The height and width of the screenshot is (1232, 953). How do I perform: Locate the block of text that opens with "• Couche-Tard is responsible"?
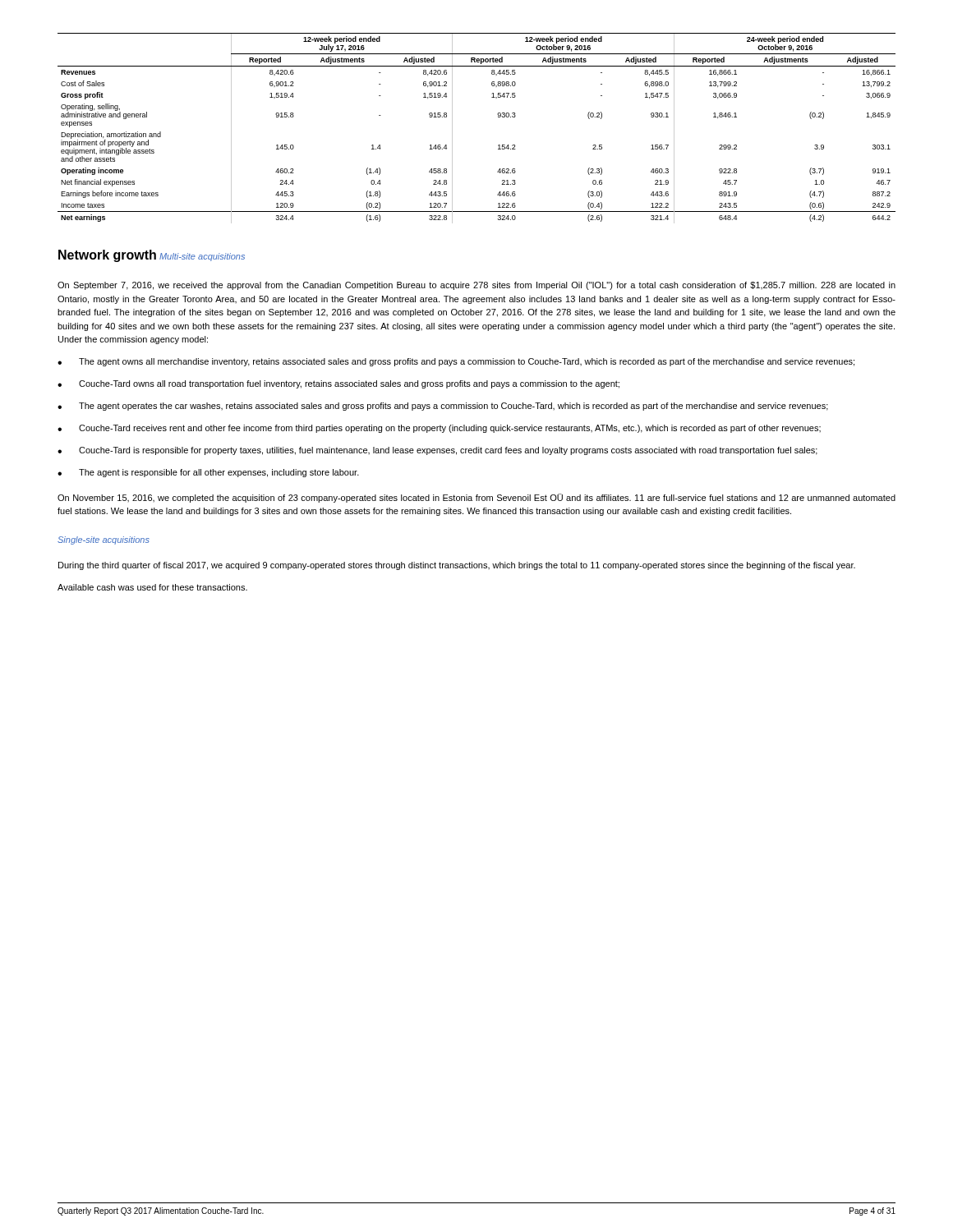coord(476,452)
